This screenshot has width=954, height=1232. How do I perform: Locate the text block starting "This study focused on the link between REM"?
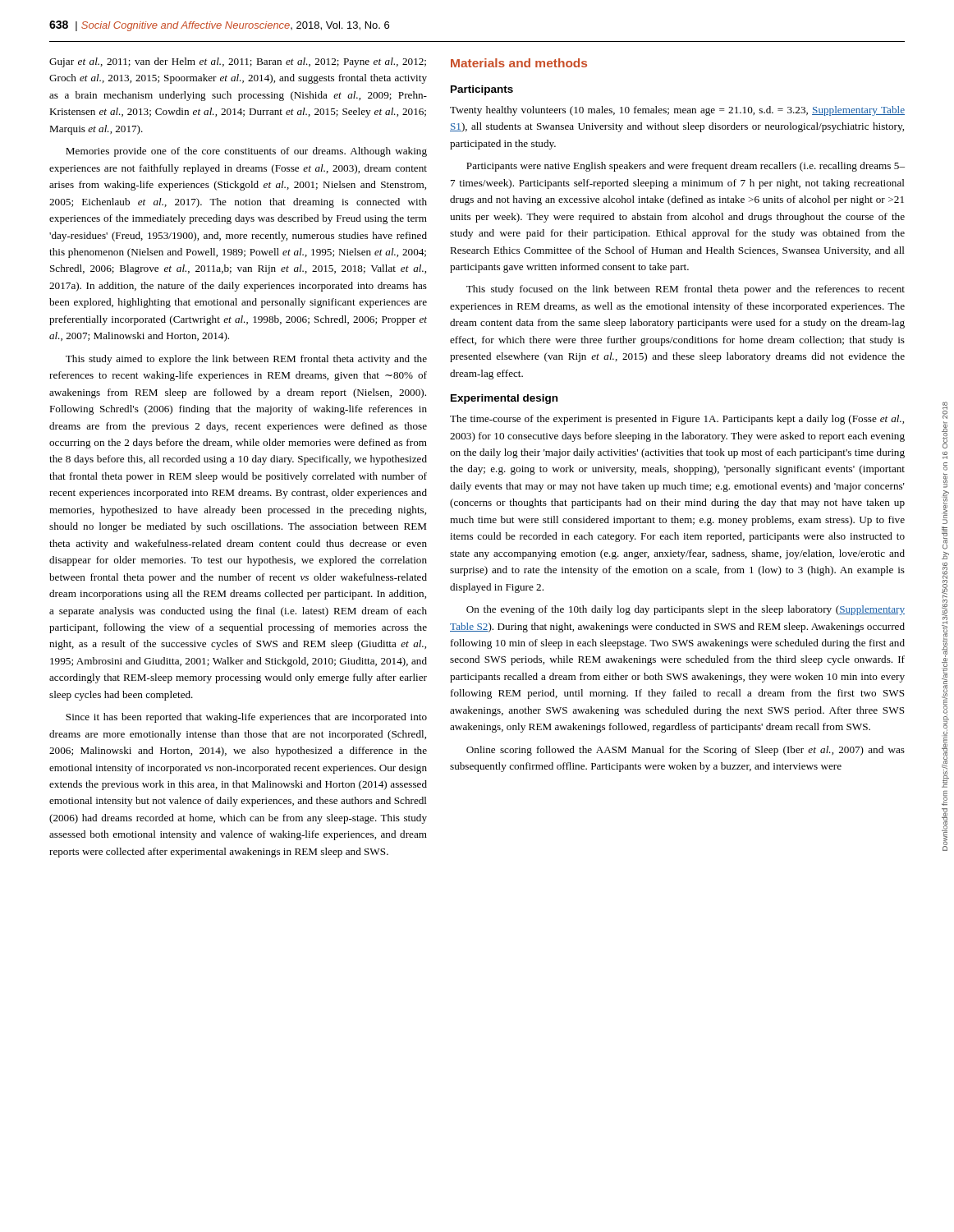[677, 332]
